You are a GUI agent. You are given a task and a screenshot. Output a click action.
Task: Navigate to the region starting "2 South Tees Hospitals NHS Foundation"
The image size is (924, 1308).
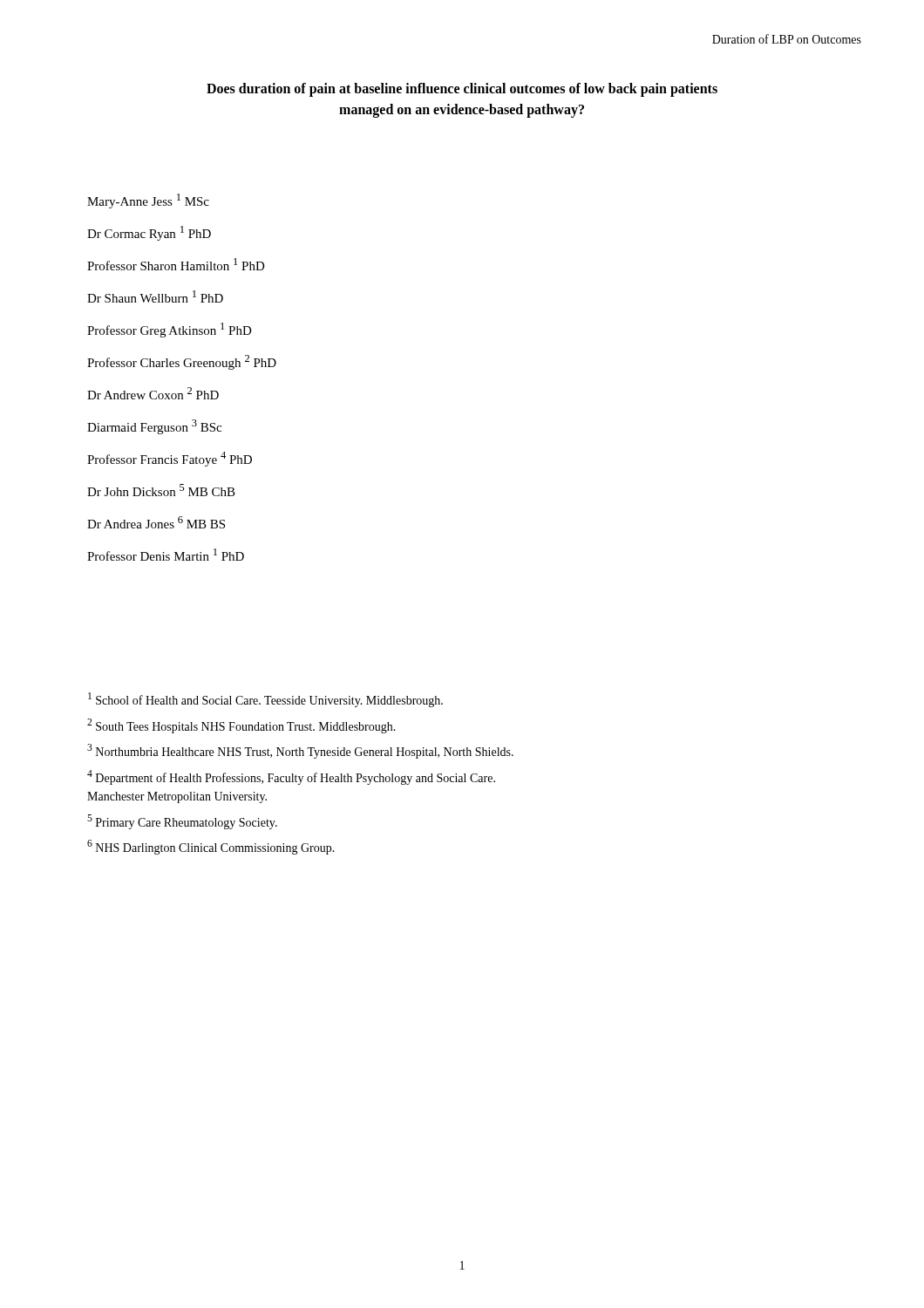coord(242,725)
